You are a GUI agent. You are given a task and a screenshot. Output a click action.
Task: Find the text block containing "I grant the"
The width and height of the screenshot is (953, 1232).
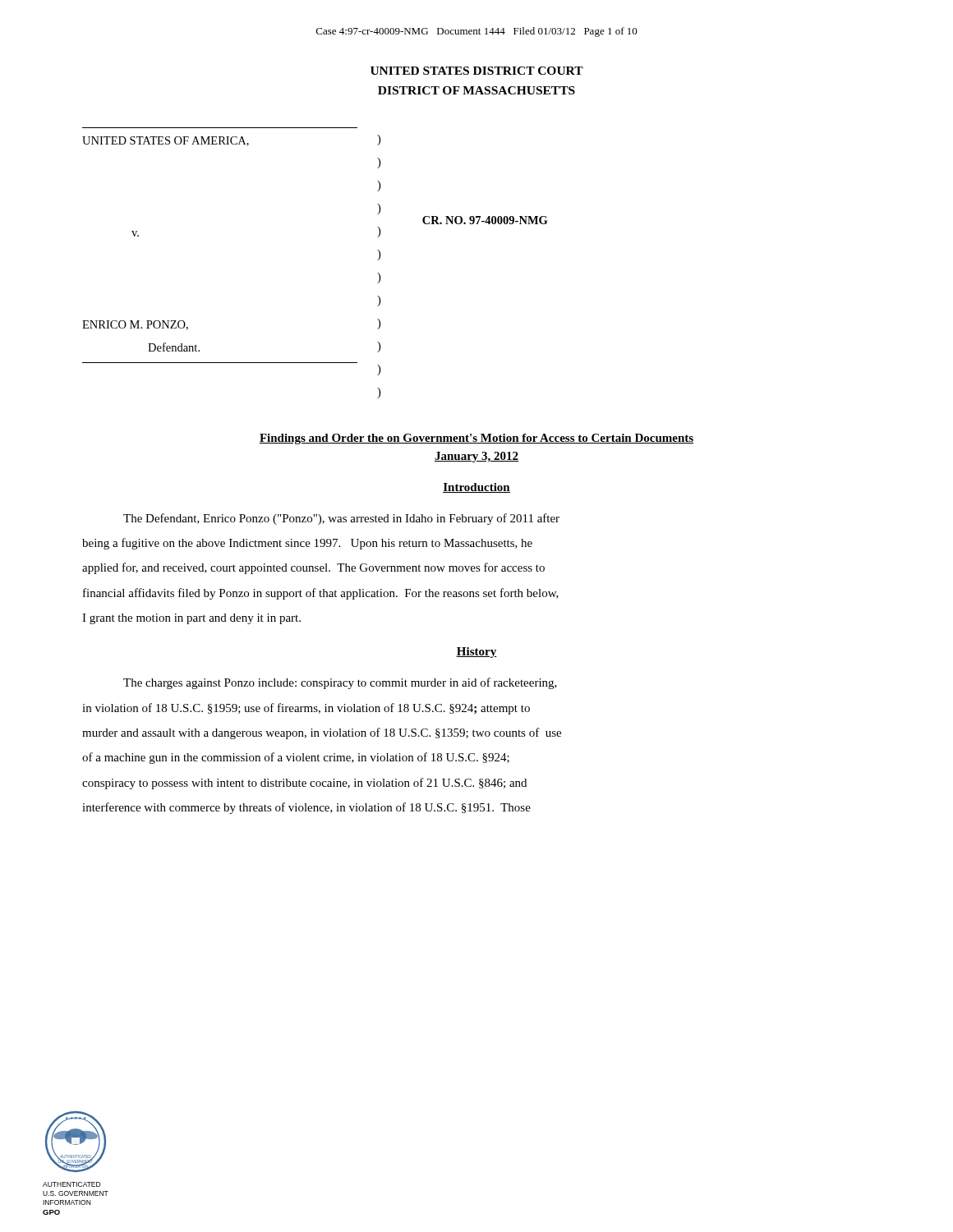[x=192, y=618]
